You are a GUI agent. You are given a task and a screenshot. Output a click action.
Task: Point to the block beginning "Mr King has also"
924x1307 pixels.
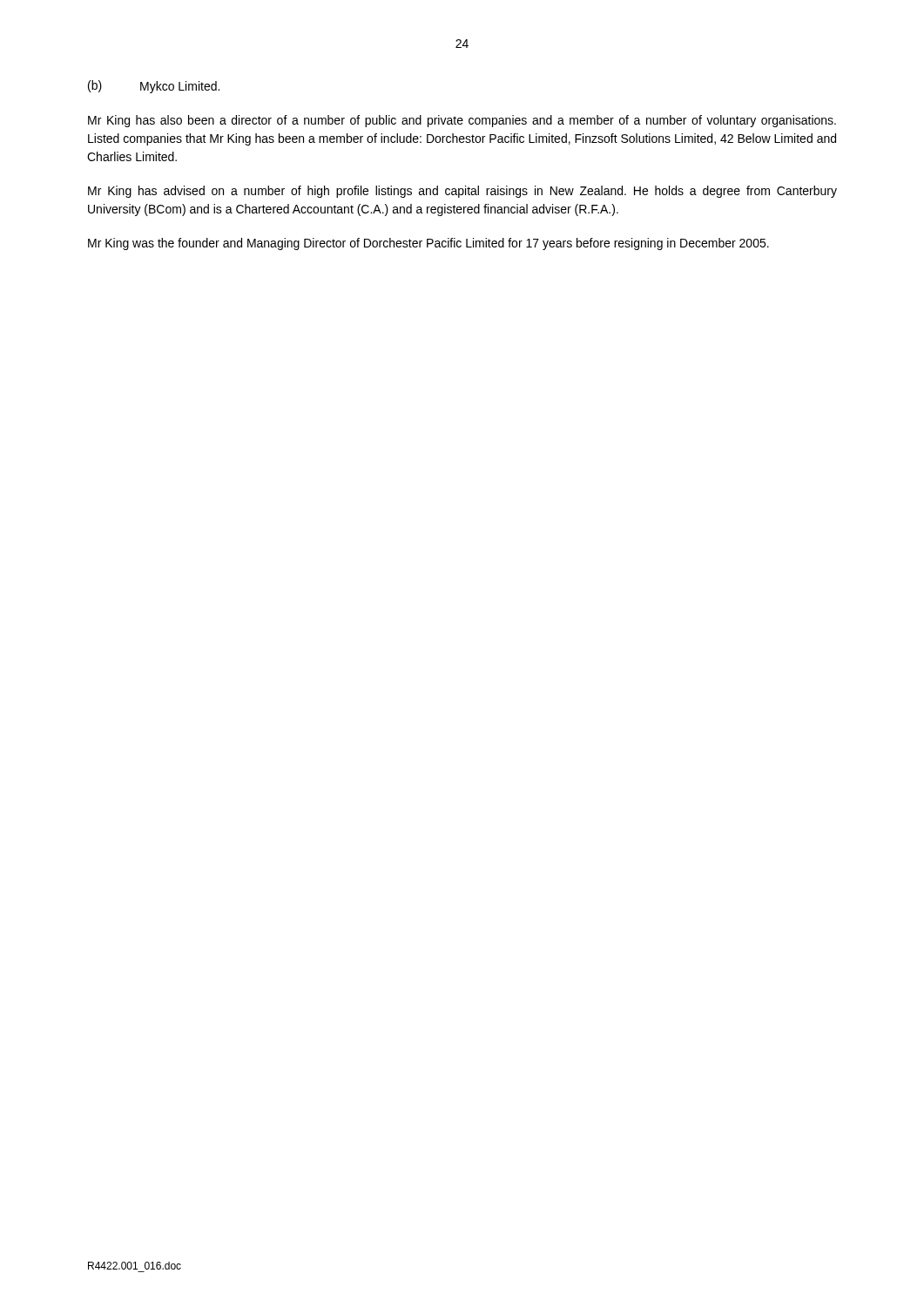[x=462, y=138]
